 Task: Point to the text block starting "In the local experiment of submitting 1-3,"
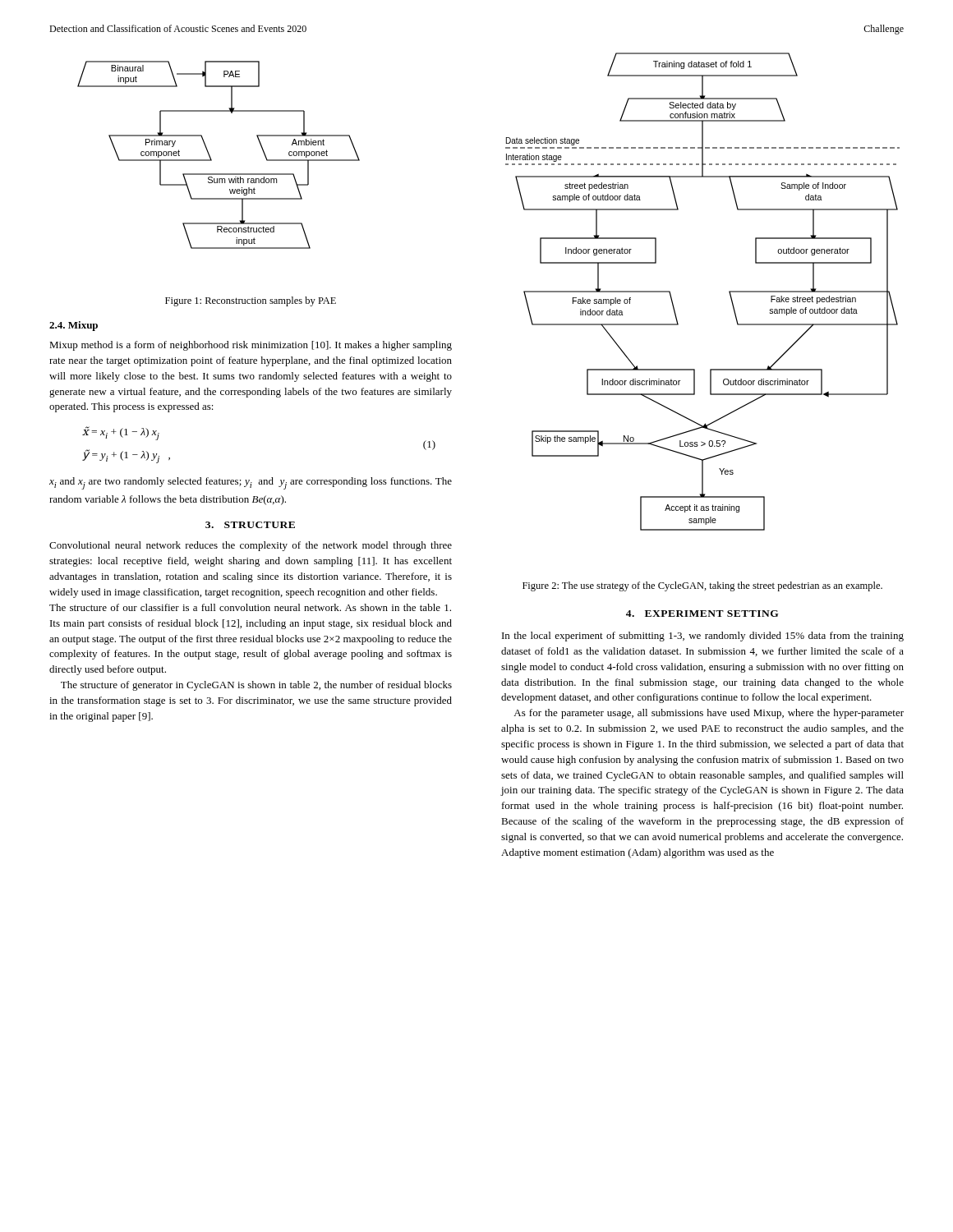(x=702, y=744)
